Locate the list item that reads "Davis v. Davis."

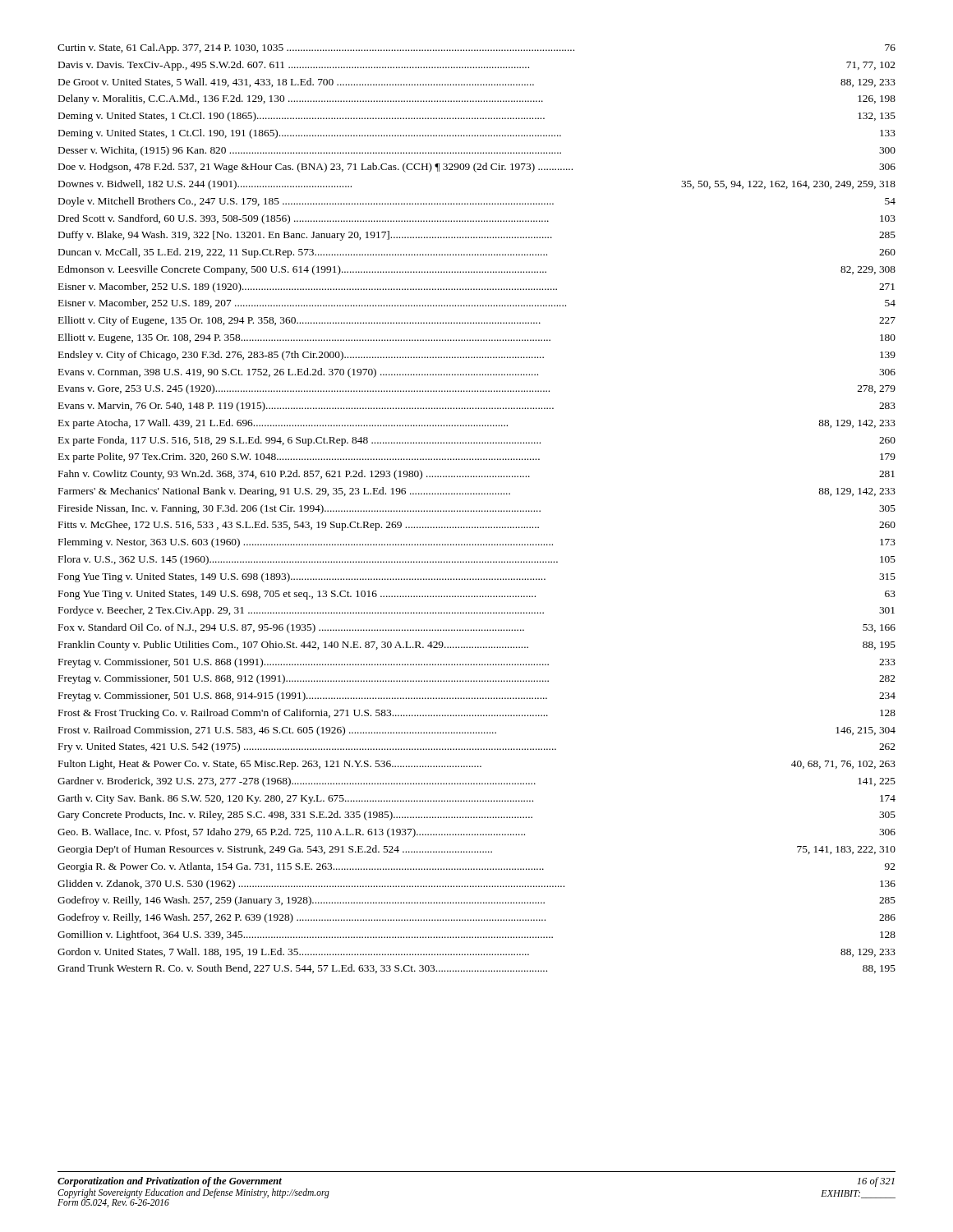pyautogui.click(x=476, y=65)
